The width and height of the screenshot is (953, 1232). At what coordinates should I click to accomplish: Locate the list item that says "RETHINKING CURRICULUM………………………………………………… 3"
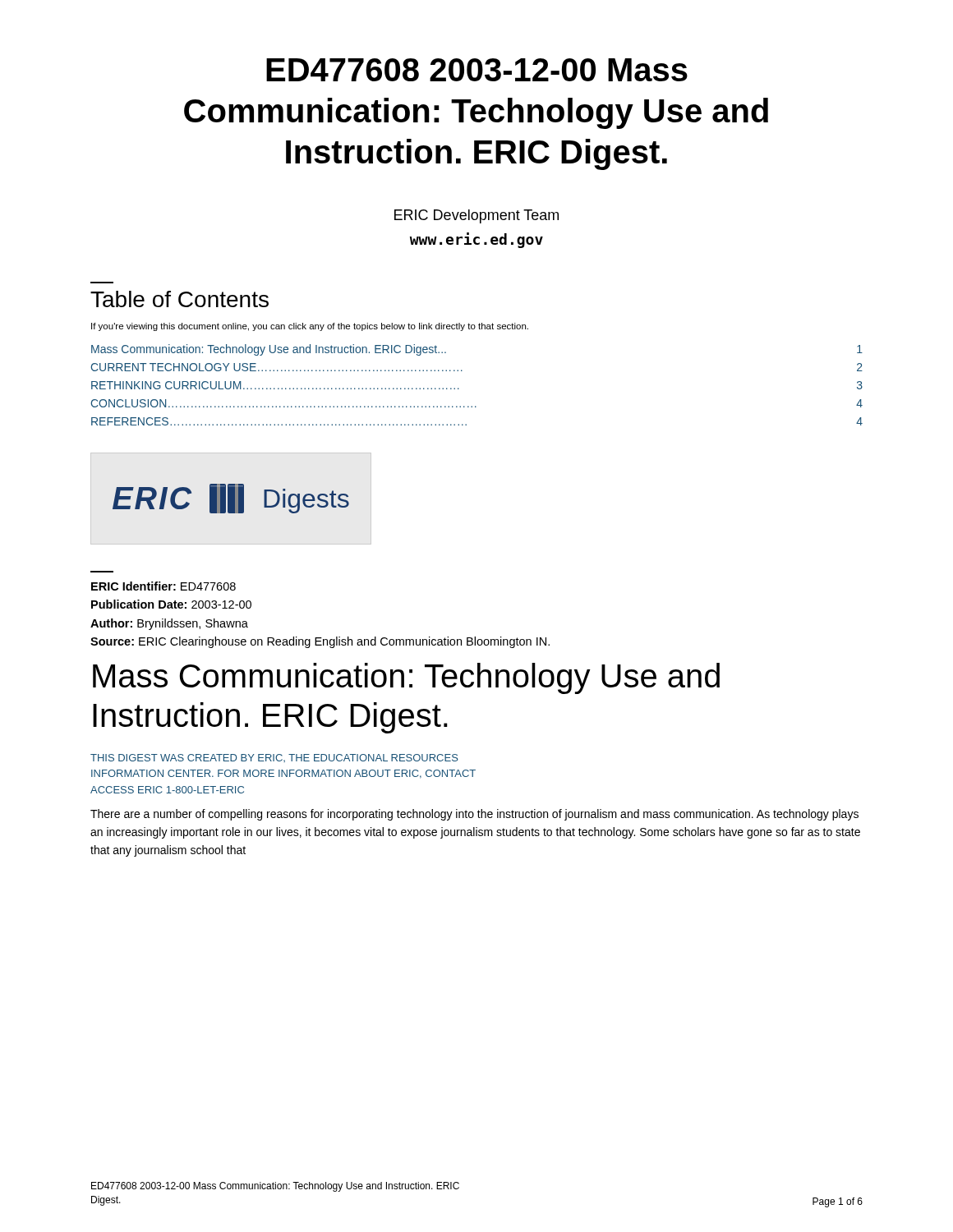(166, 385)
